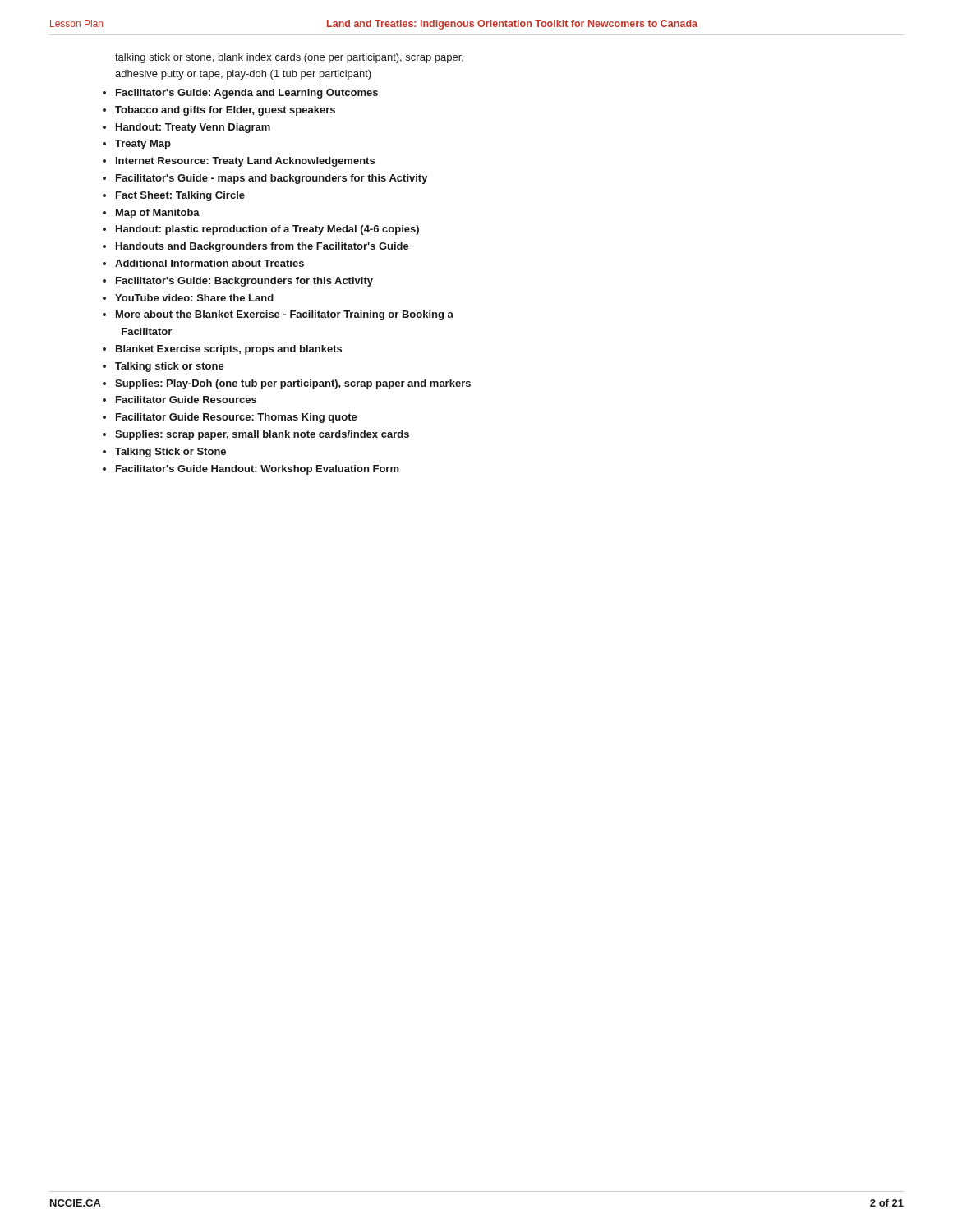Click on the list item containing "Facilitator's Guide: Agenda and Learning Outcomes"

coord(247,92)
